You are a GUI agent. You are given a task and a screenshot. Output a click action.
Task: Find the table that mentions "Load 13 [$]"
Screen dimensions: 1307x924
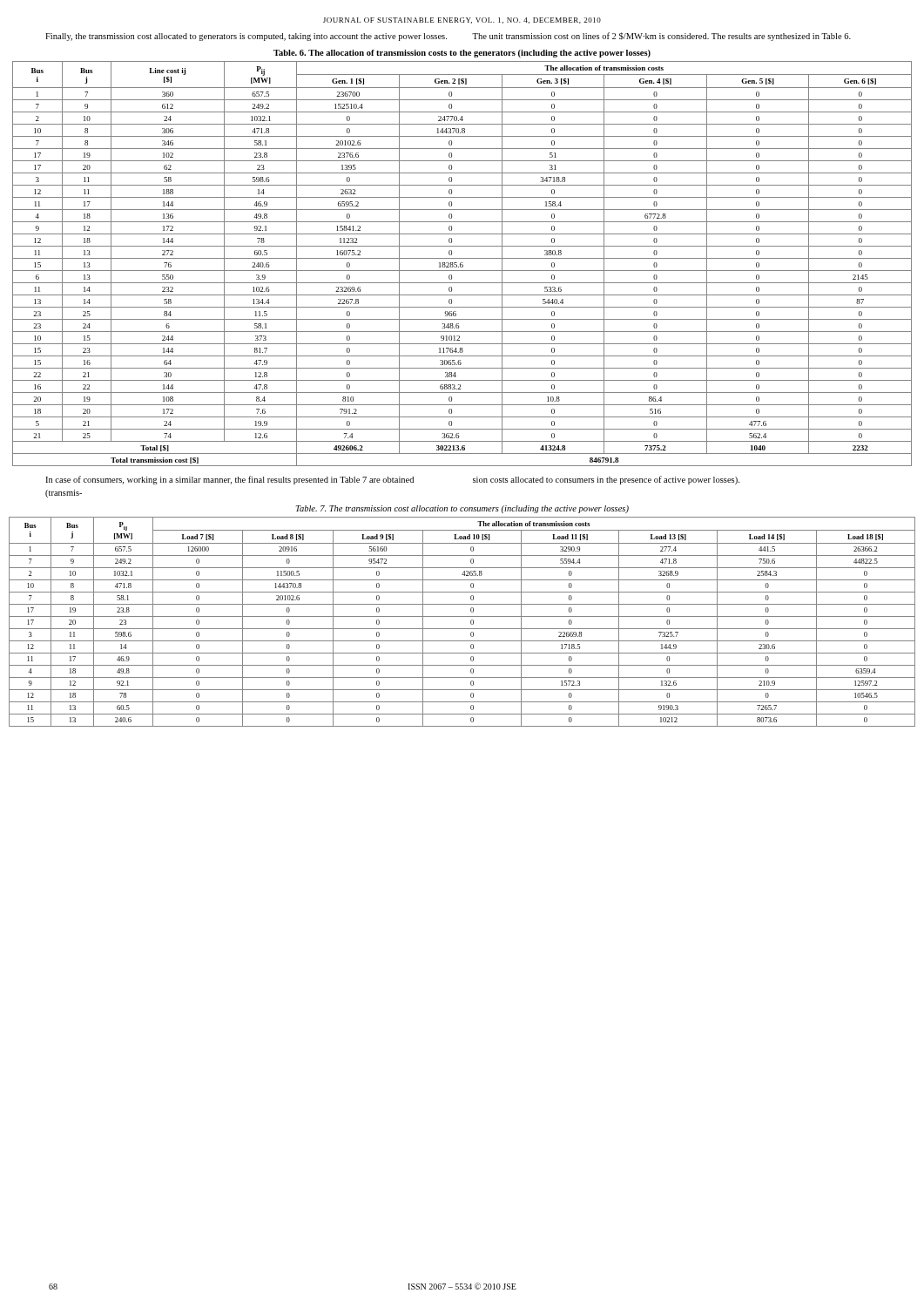462,621
